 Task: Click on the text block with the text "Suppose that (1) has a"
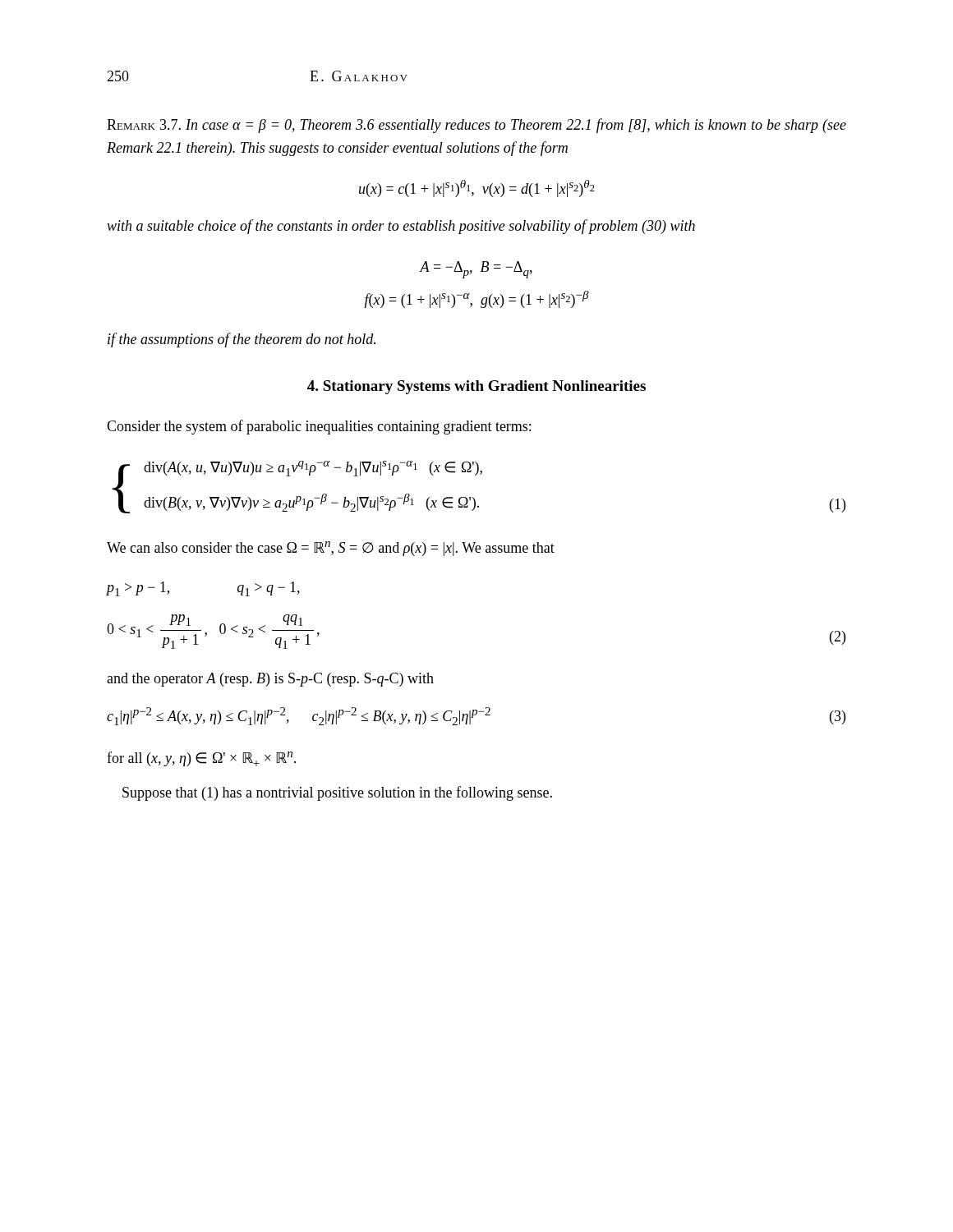point(330,793)
